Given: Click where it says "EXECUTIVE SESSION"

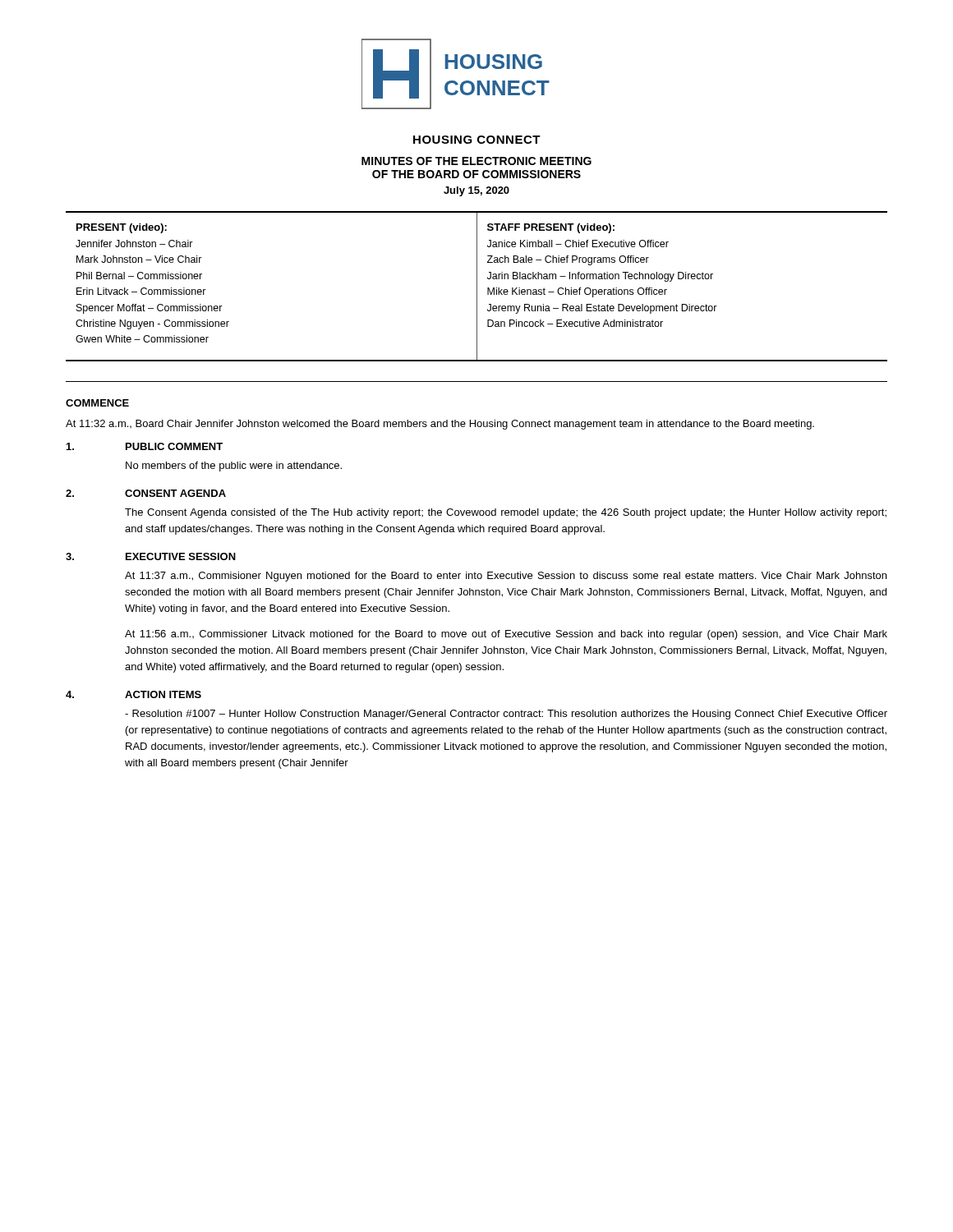Looking at the screenshot, I should coord(180,557).
